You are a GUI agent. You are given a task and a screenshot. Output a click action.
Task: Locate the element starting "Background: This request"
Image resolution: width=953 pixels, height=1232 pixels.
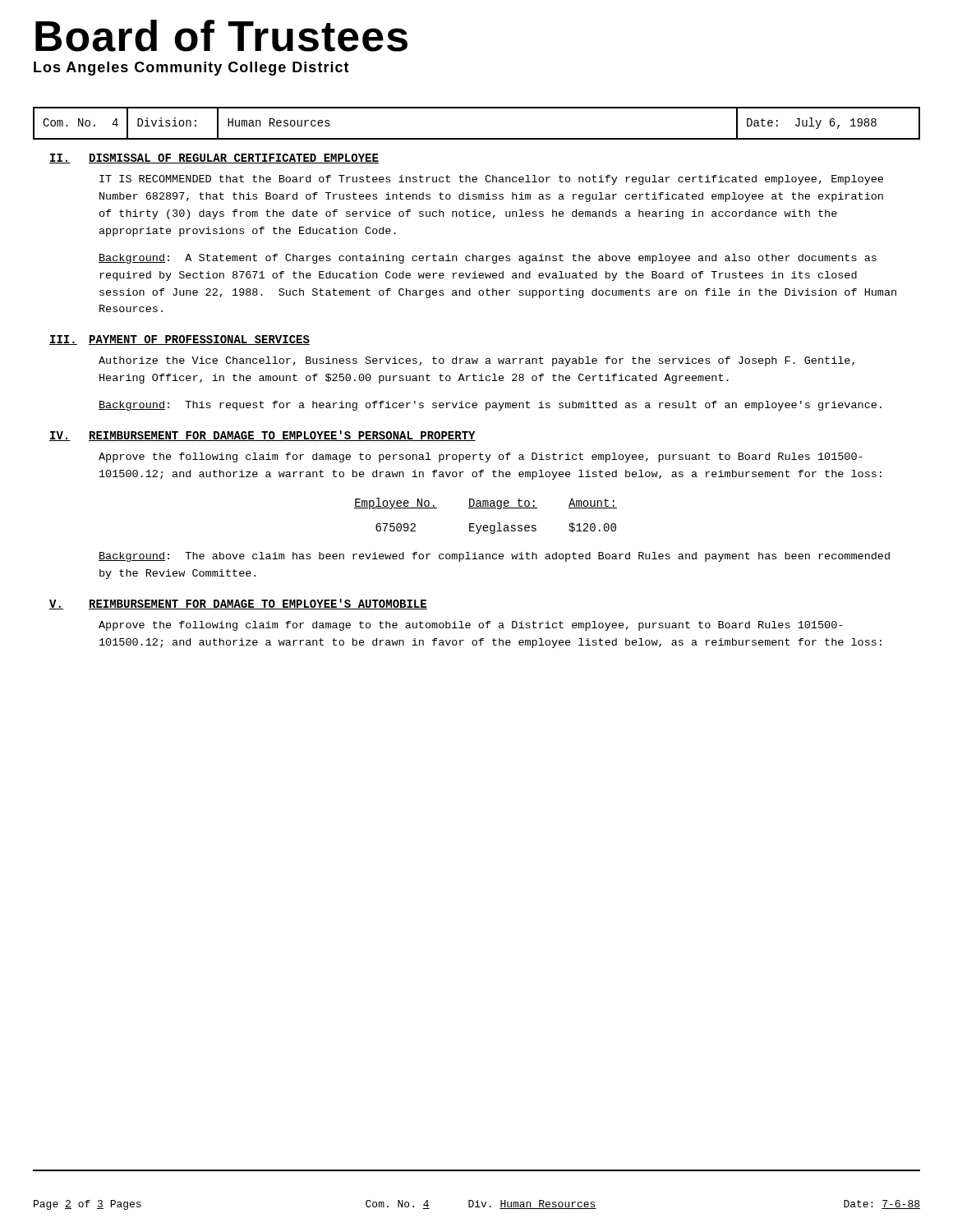point(491,405)
